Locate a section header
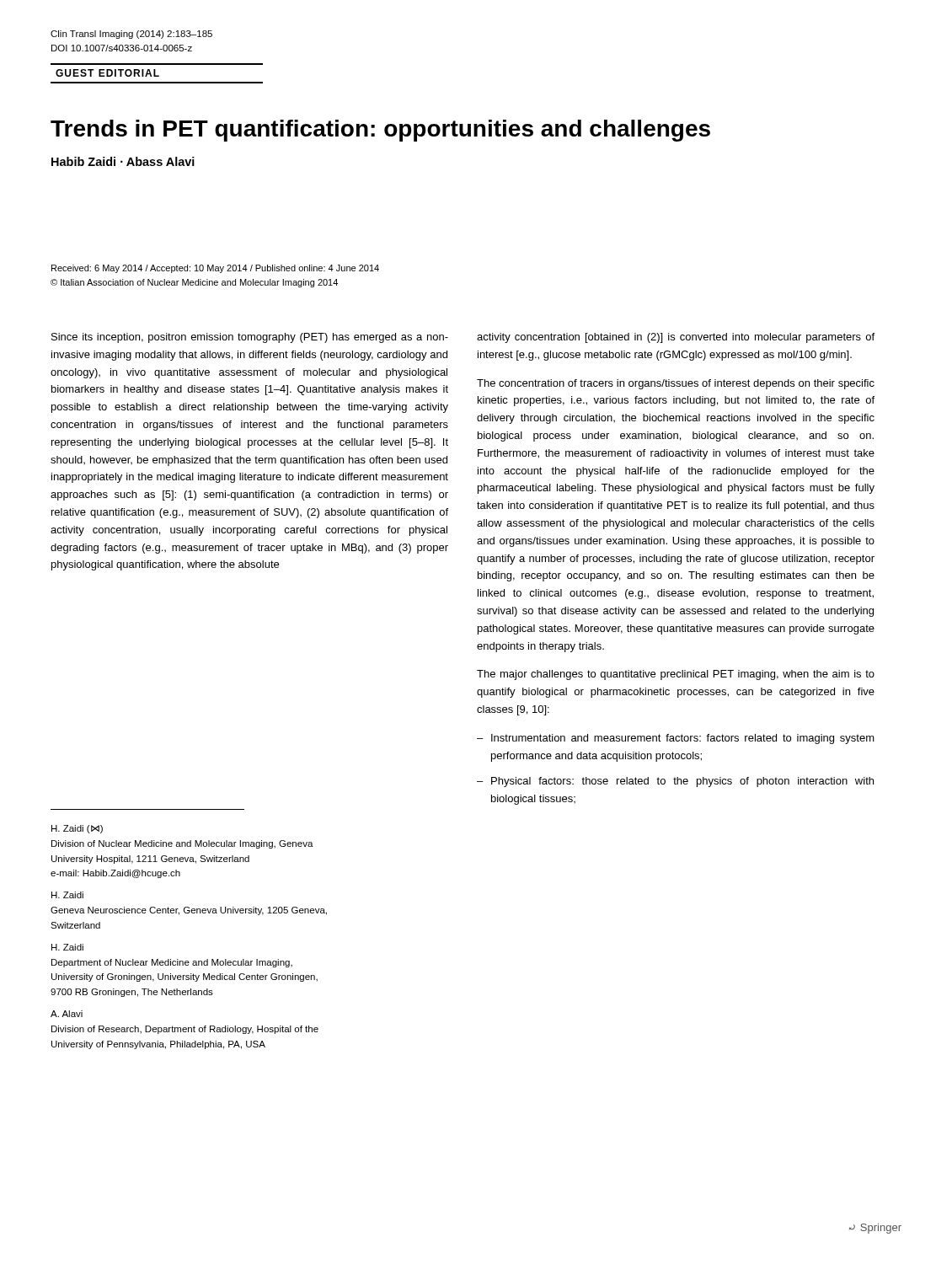This screenshot has width=952, height=1264. point(108,73)
